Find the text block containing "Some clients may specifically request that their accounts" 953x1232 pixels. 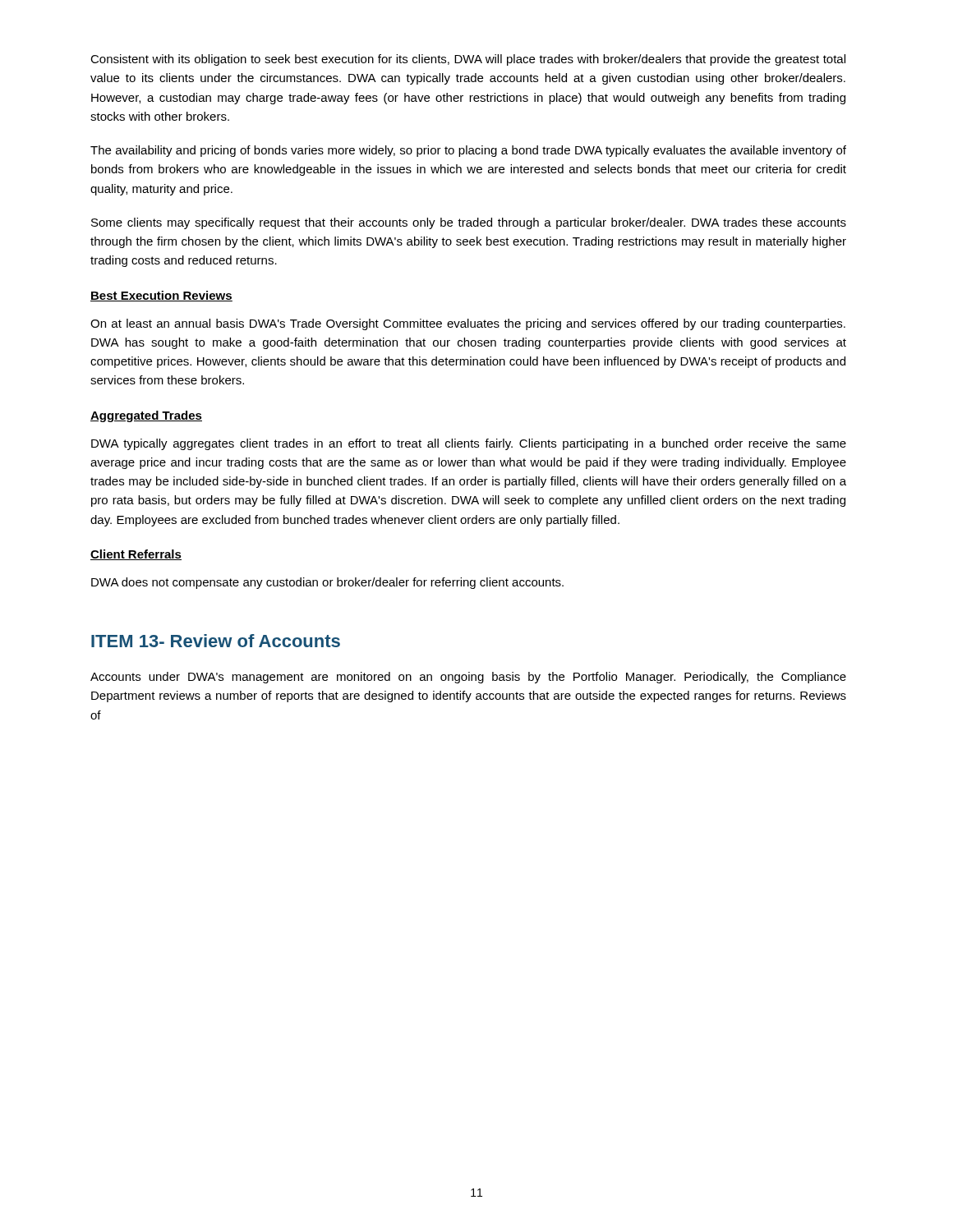coord(468,241)
